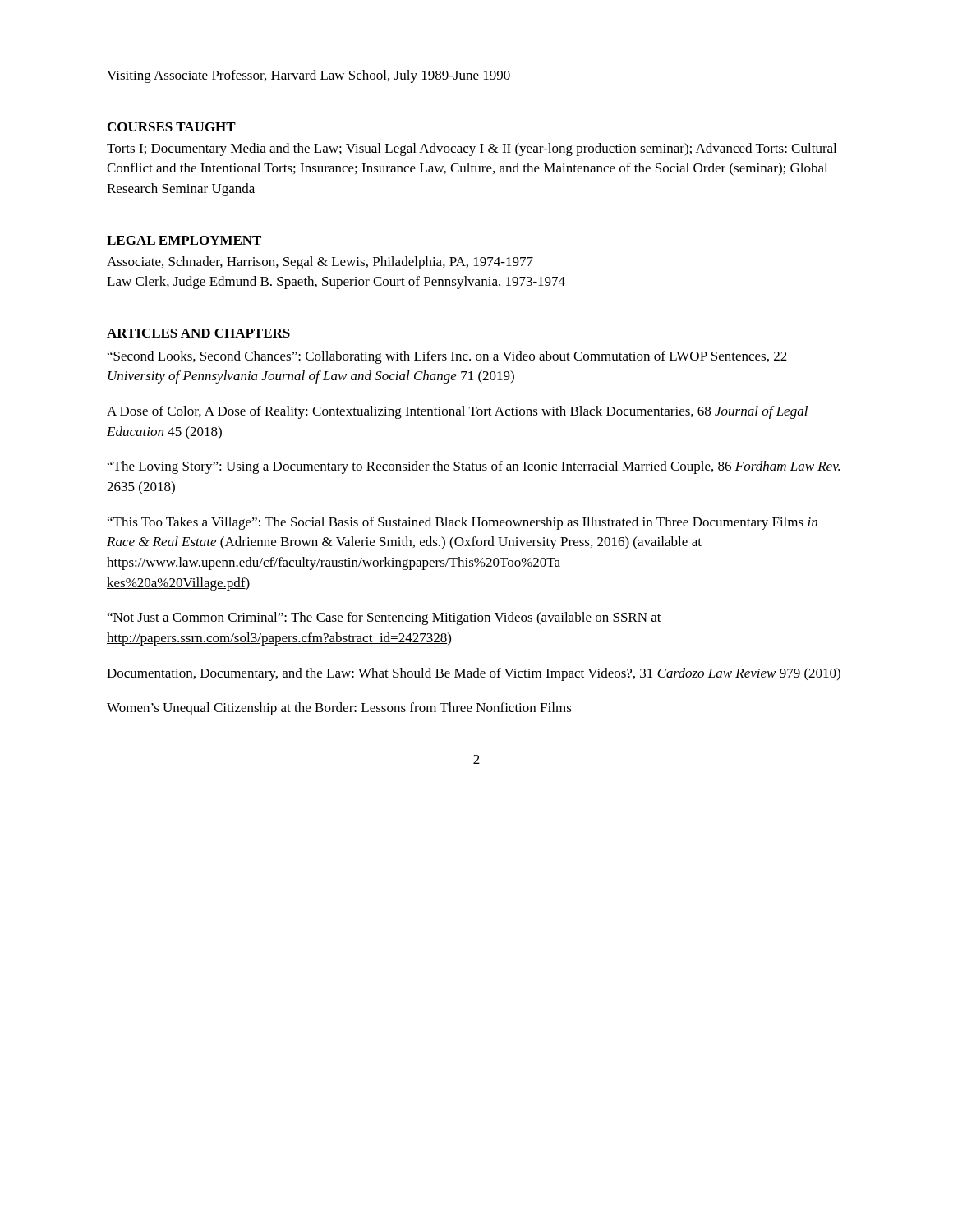Locate the text block that says "“This Too Takes a Village”: The Social"

[x=462, y=552]
